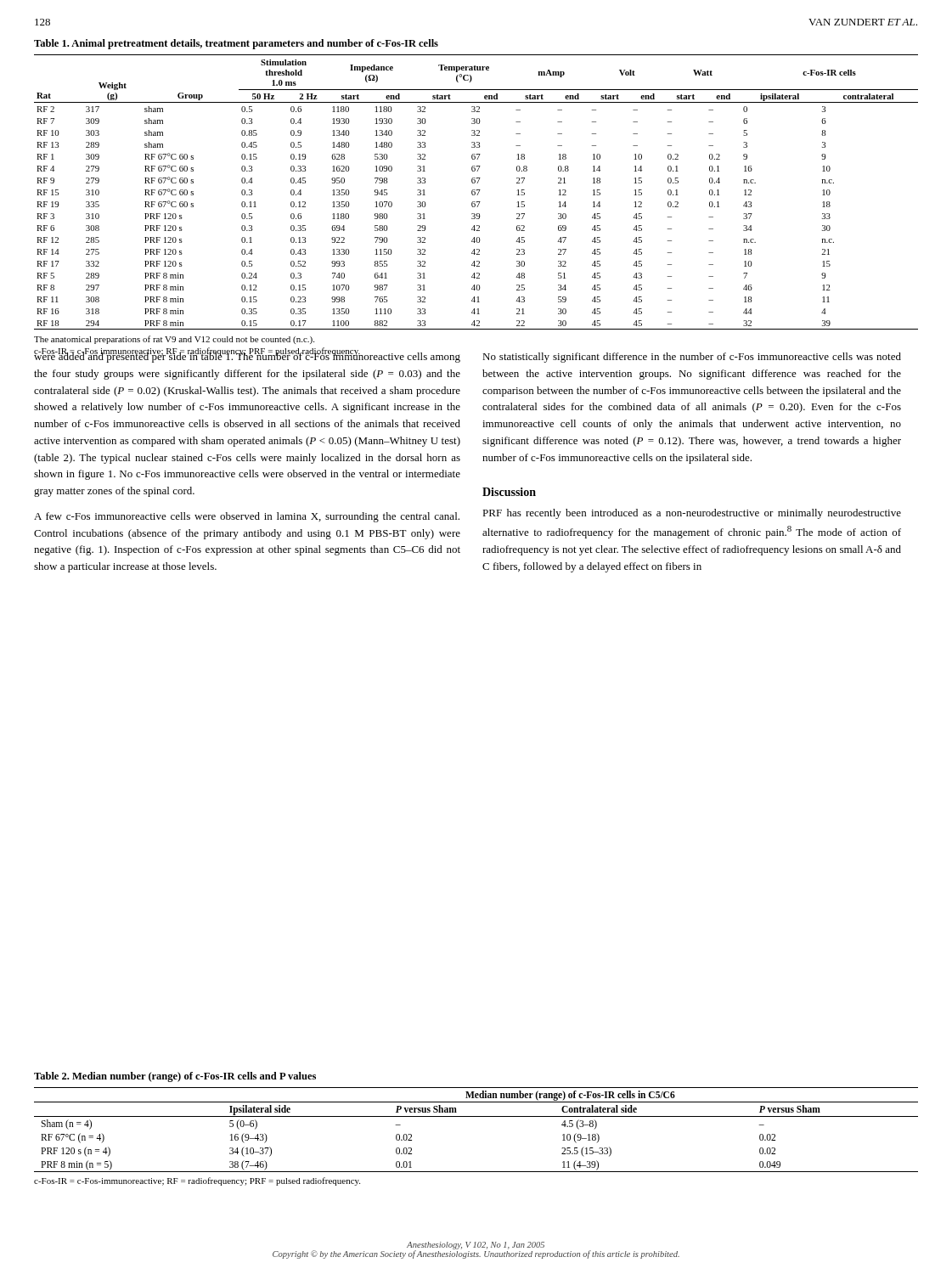Find the table that mentions "Sham (n = 4)"
This screenshot has width=952, height=1274.
click(476, 1130)
